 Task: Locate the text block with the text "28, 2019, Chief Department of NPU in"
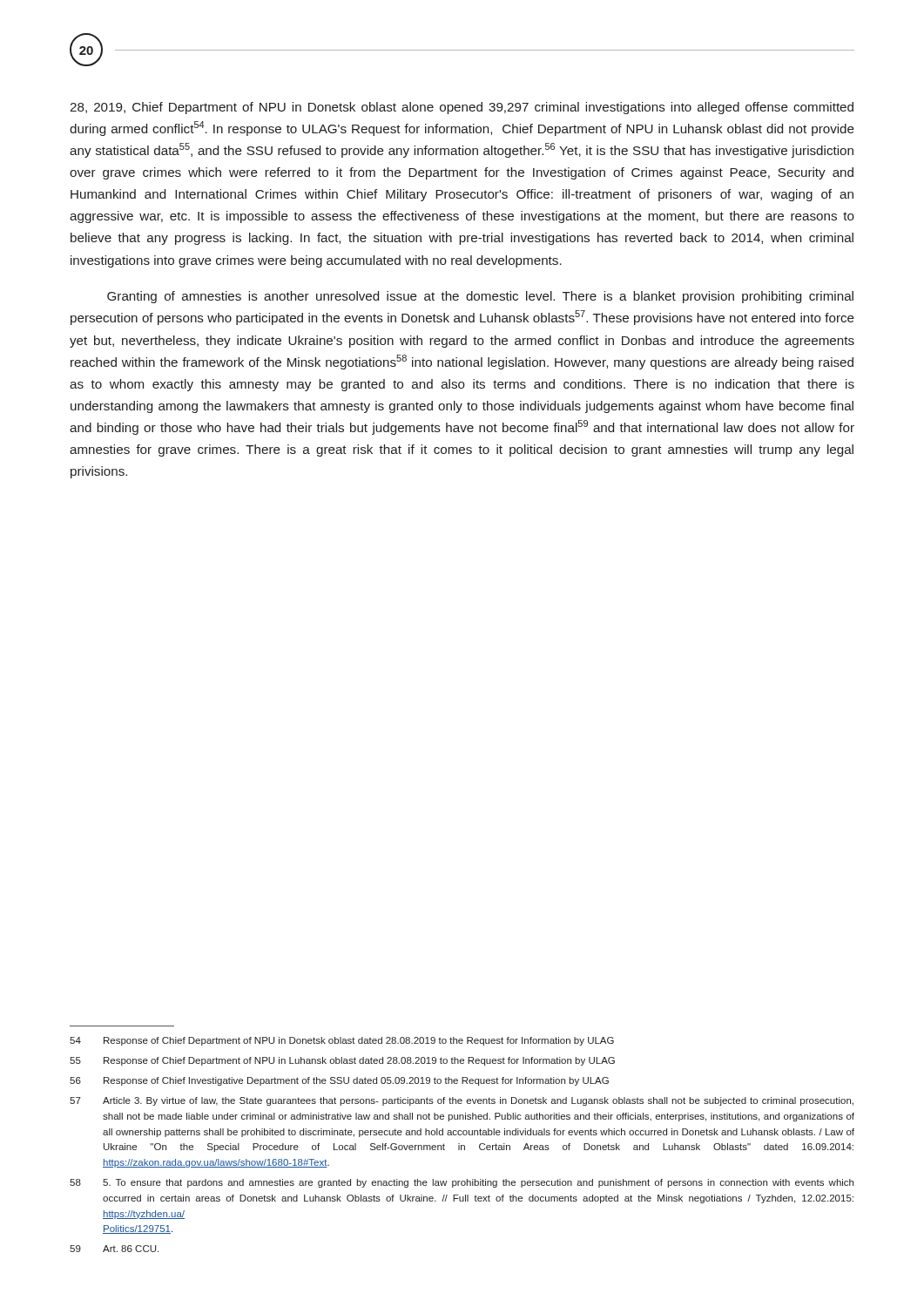click(462, 183)
